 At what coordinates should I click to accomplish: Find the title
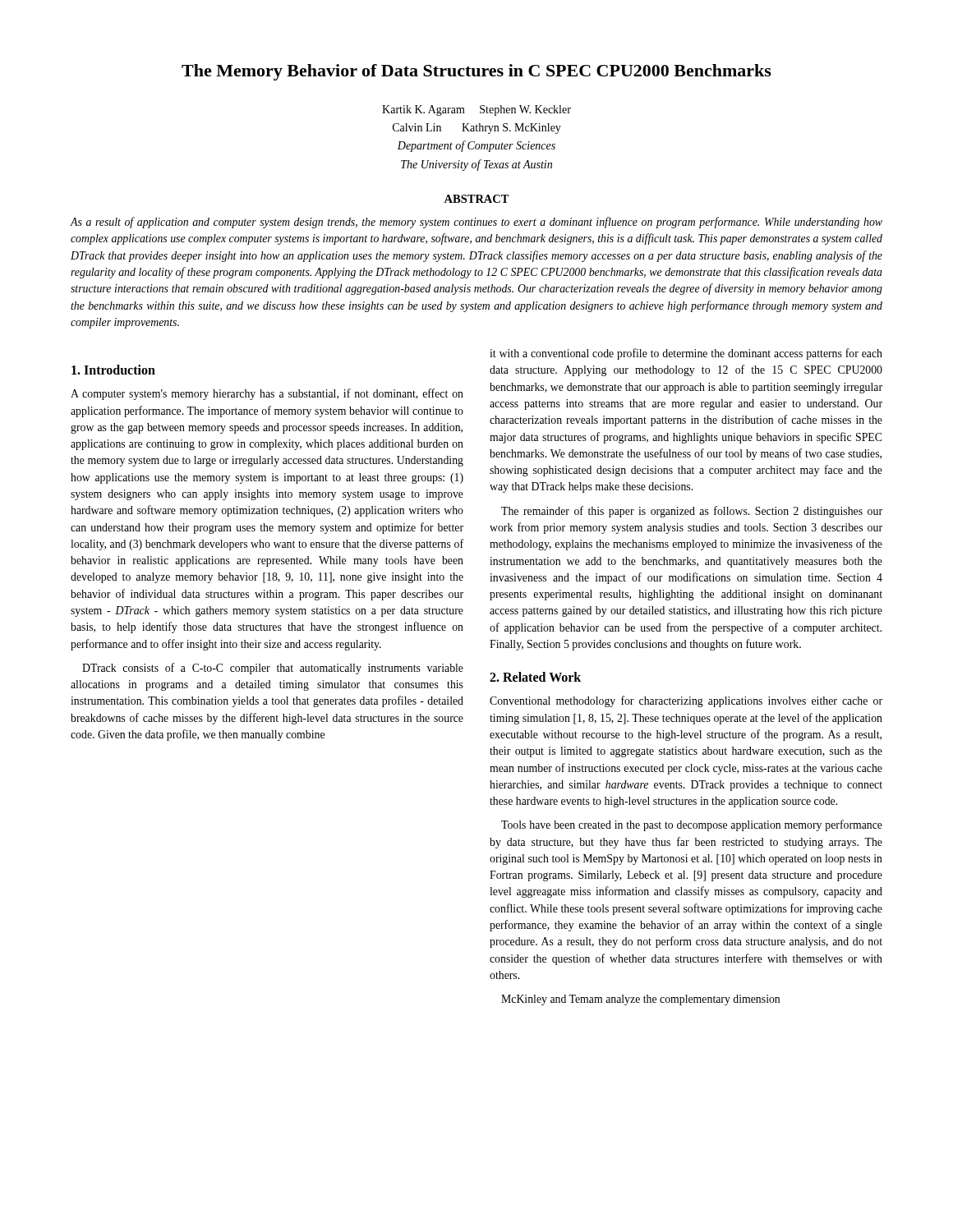(x=476, y=117)
